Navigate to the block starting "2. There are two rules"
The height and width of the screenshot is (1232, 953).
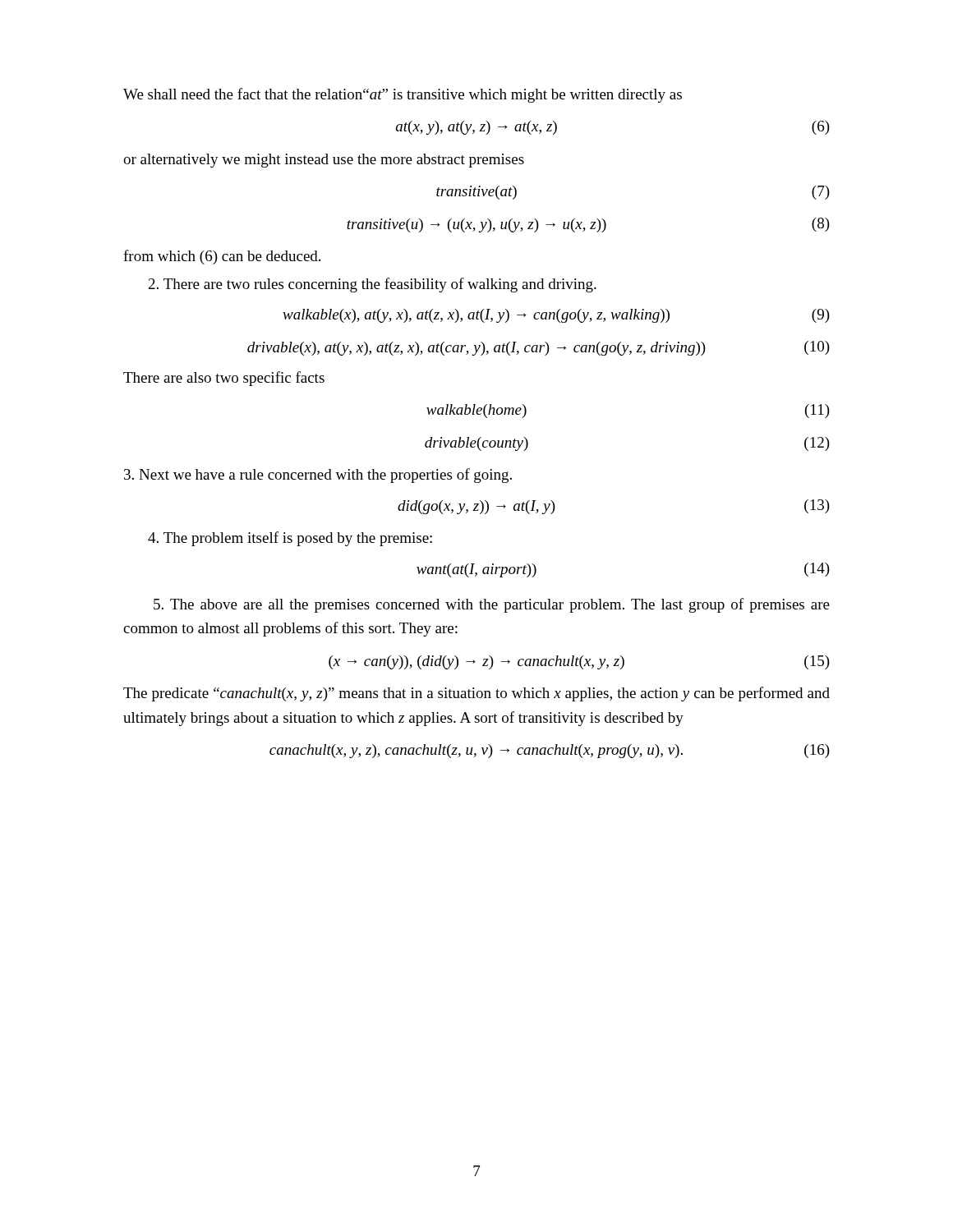pos(372,283)
